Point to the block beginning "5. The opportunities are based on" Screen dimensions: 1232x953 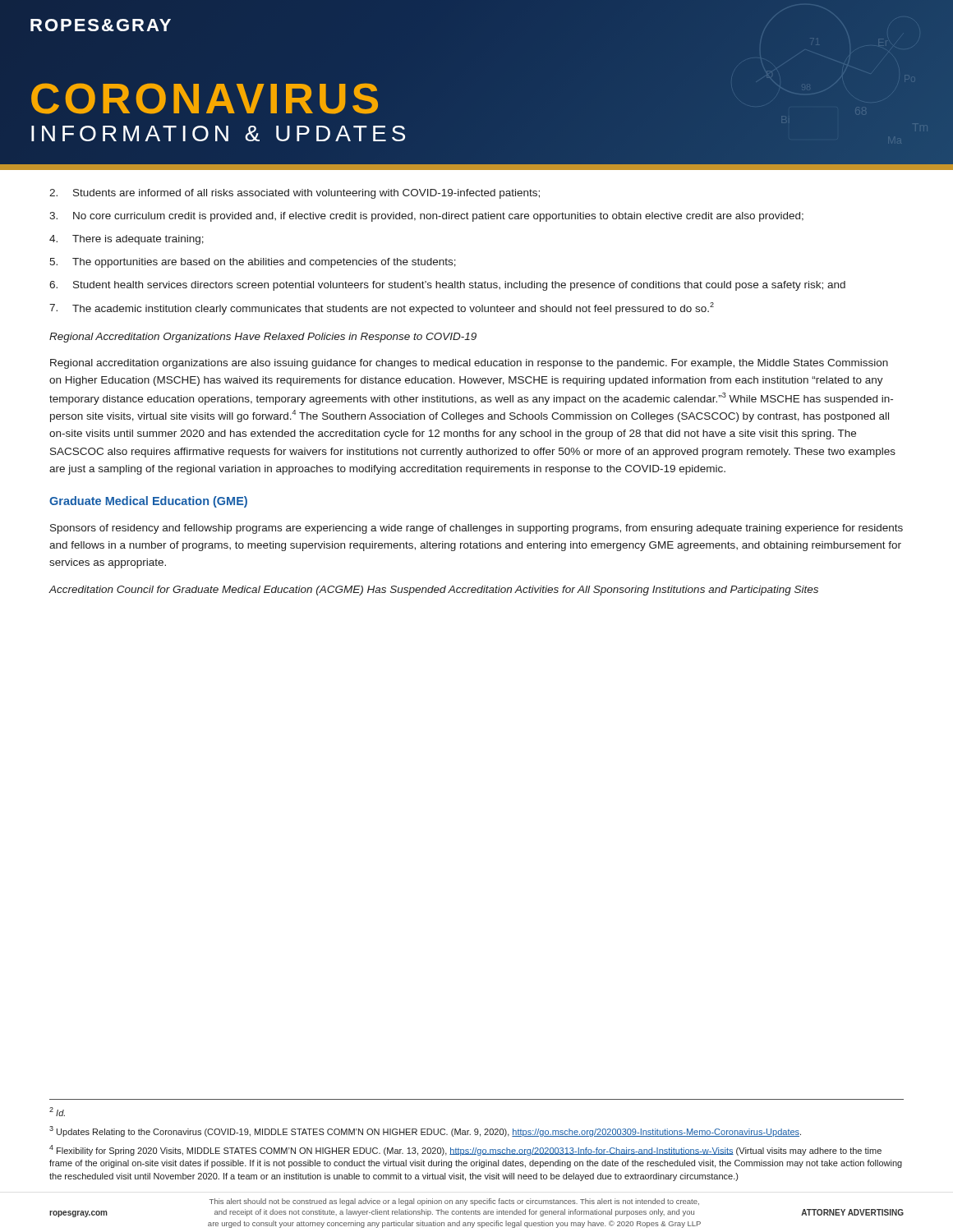pyautogui.click(x=253, y=263)
